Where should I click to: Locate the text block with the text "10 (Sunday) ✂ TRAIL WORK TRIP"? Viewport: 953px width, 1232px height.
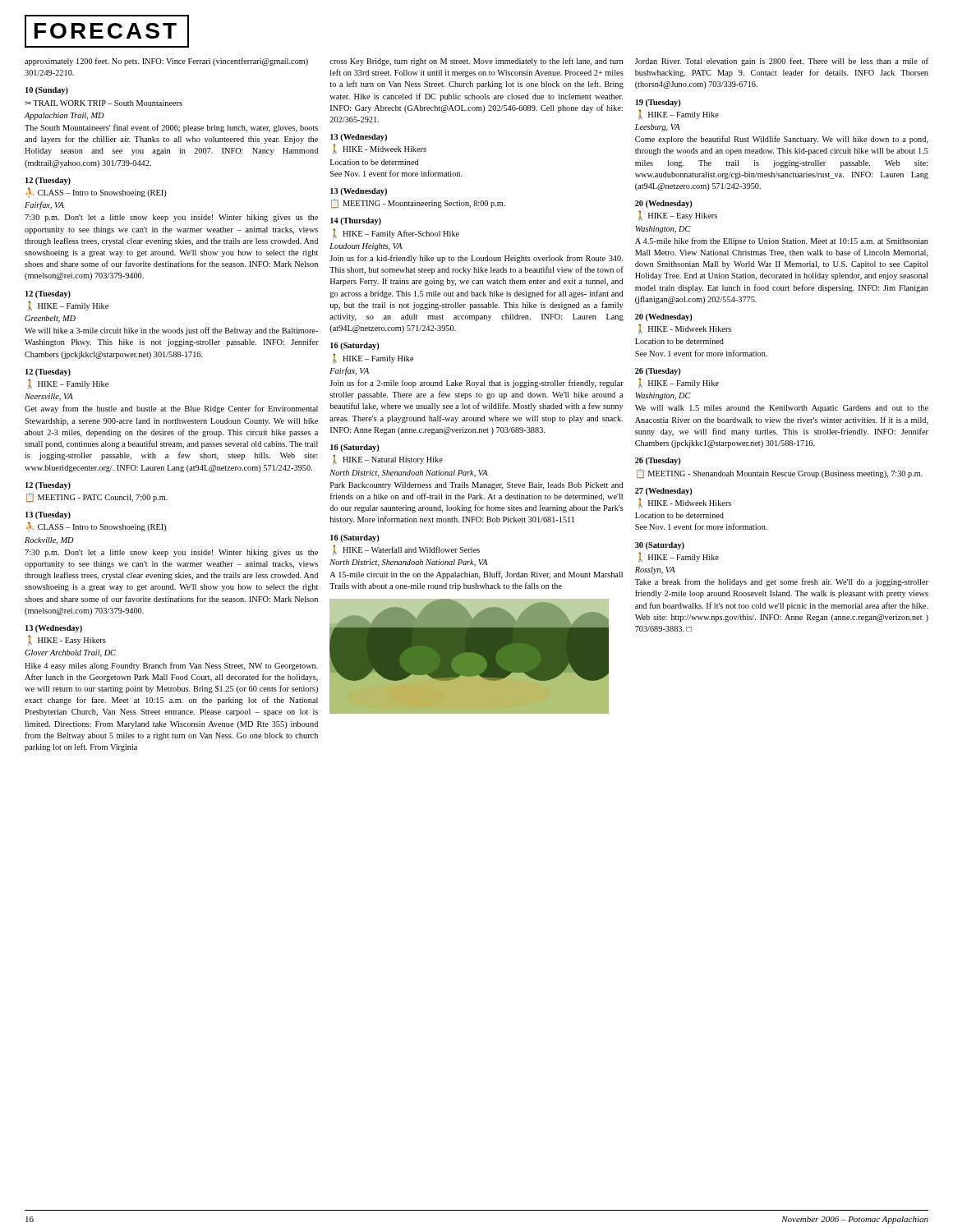(171, 127)
